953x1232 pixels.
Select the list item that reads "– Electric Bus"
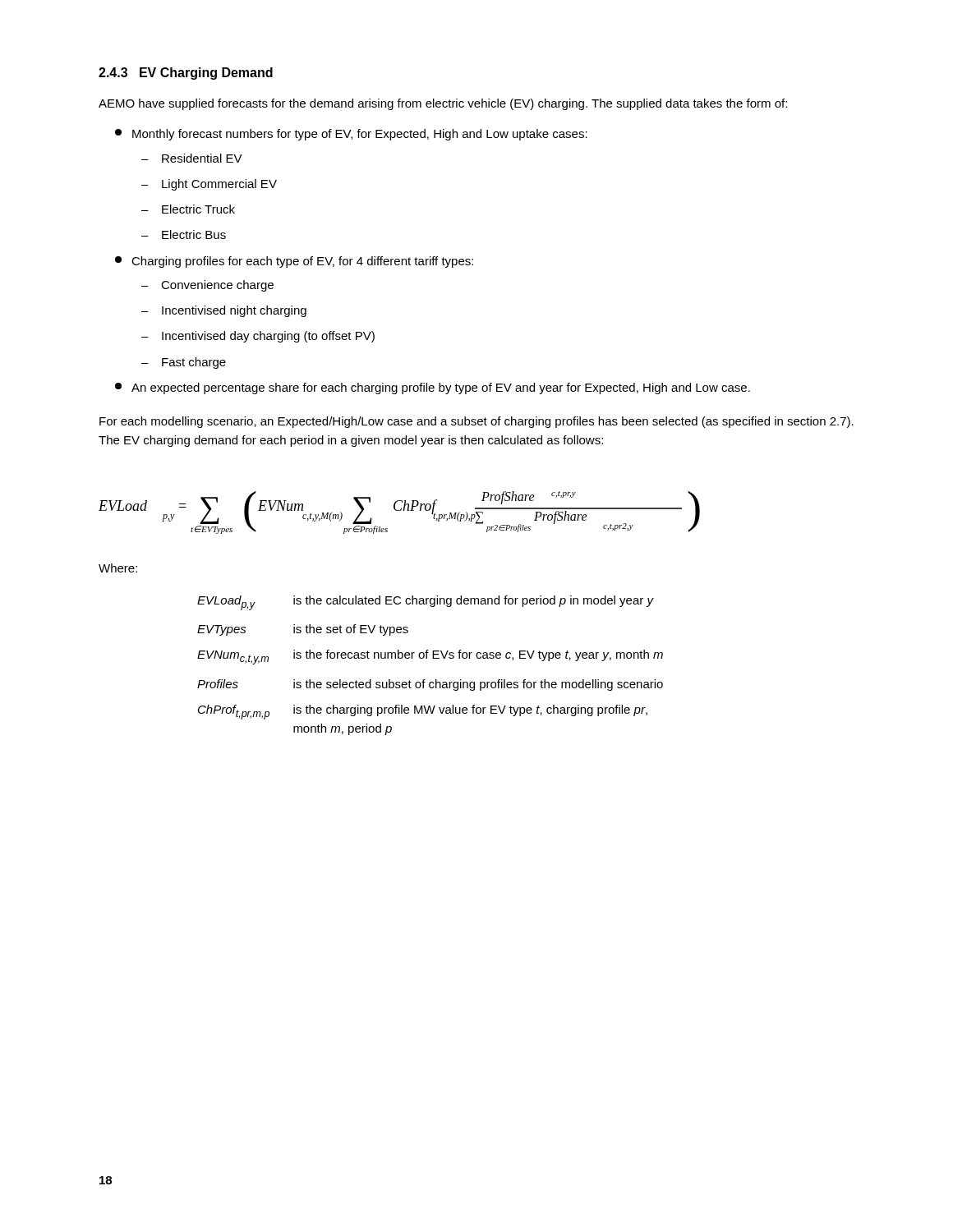coord(184,235)
